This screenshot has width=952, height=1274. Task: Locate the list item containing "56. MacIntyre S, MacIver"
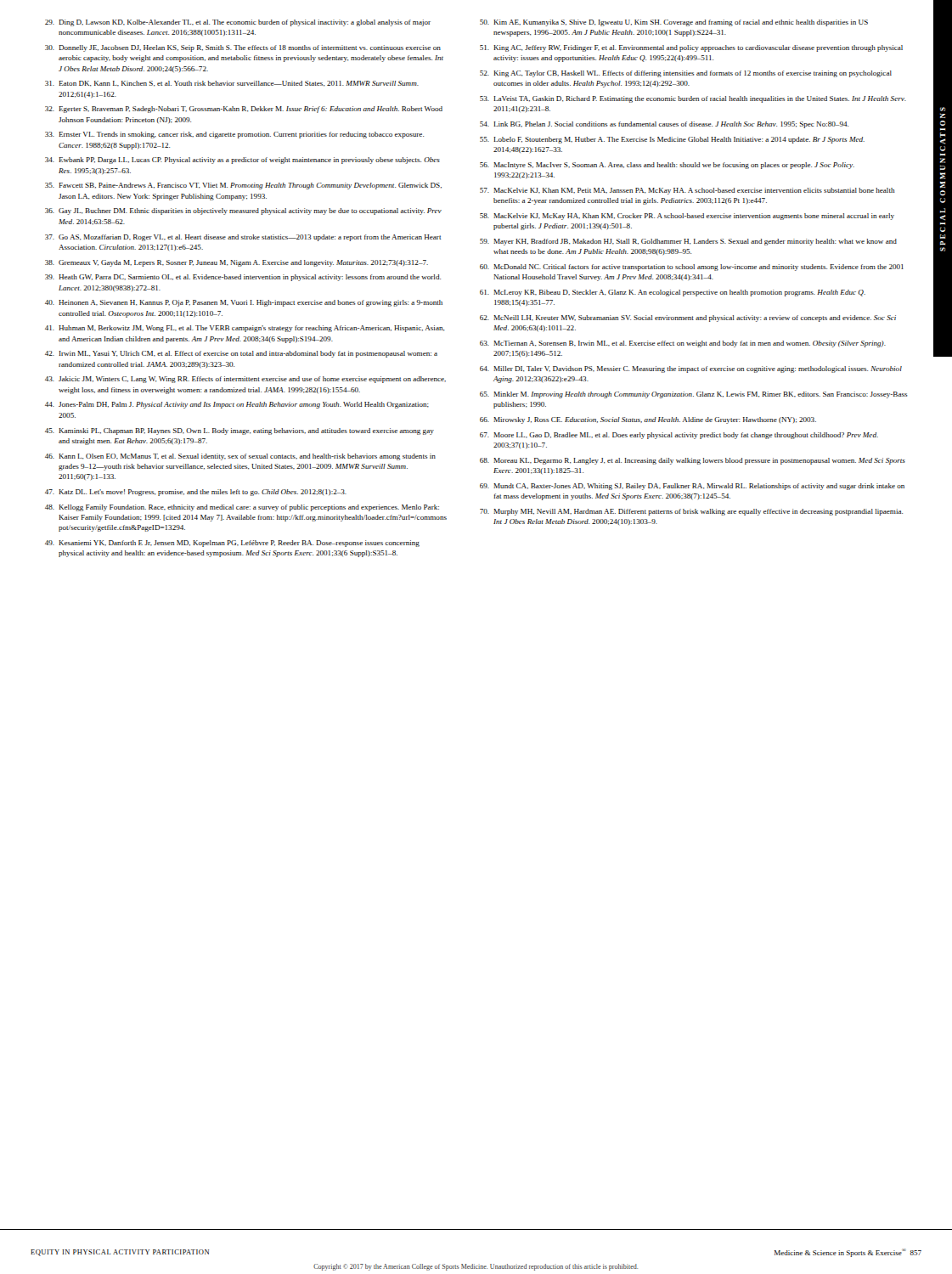tap(687, 170)
